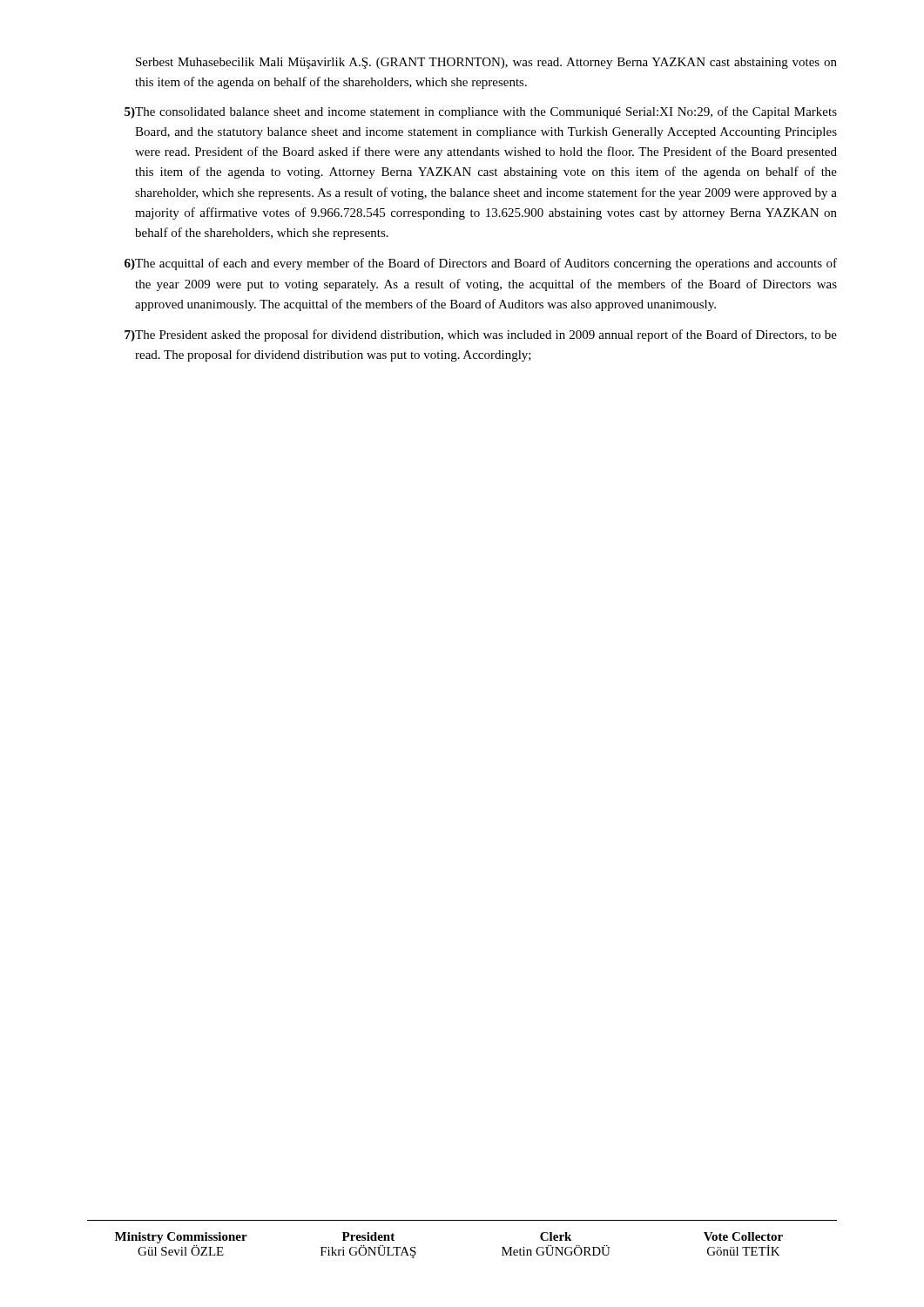
Task: Point to the passage starting "Serbest Muhasebecilik Mali Müşavirlik"
Action: tap(486, 72)
